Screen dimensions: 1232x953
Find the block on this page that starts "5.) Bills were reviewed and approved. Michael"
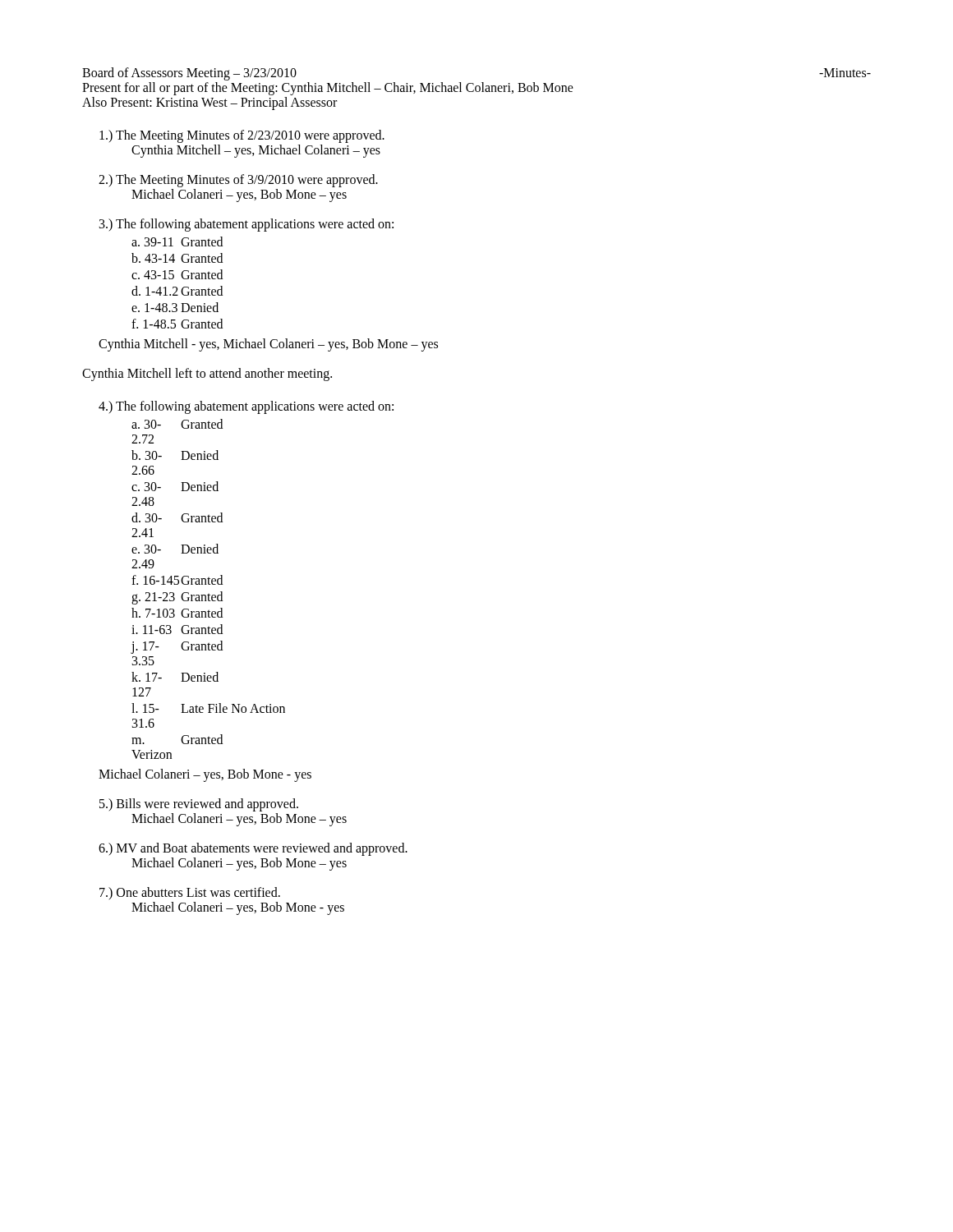pyautogui.click(x=199, y=805)
